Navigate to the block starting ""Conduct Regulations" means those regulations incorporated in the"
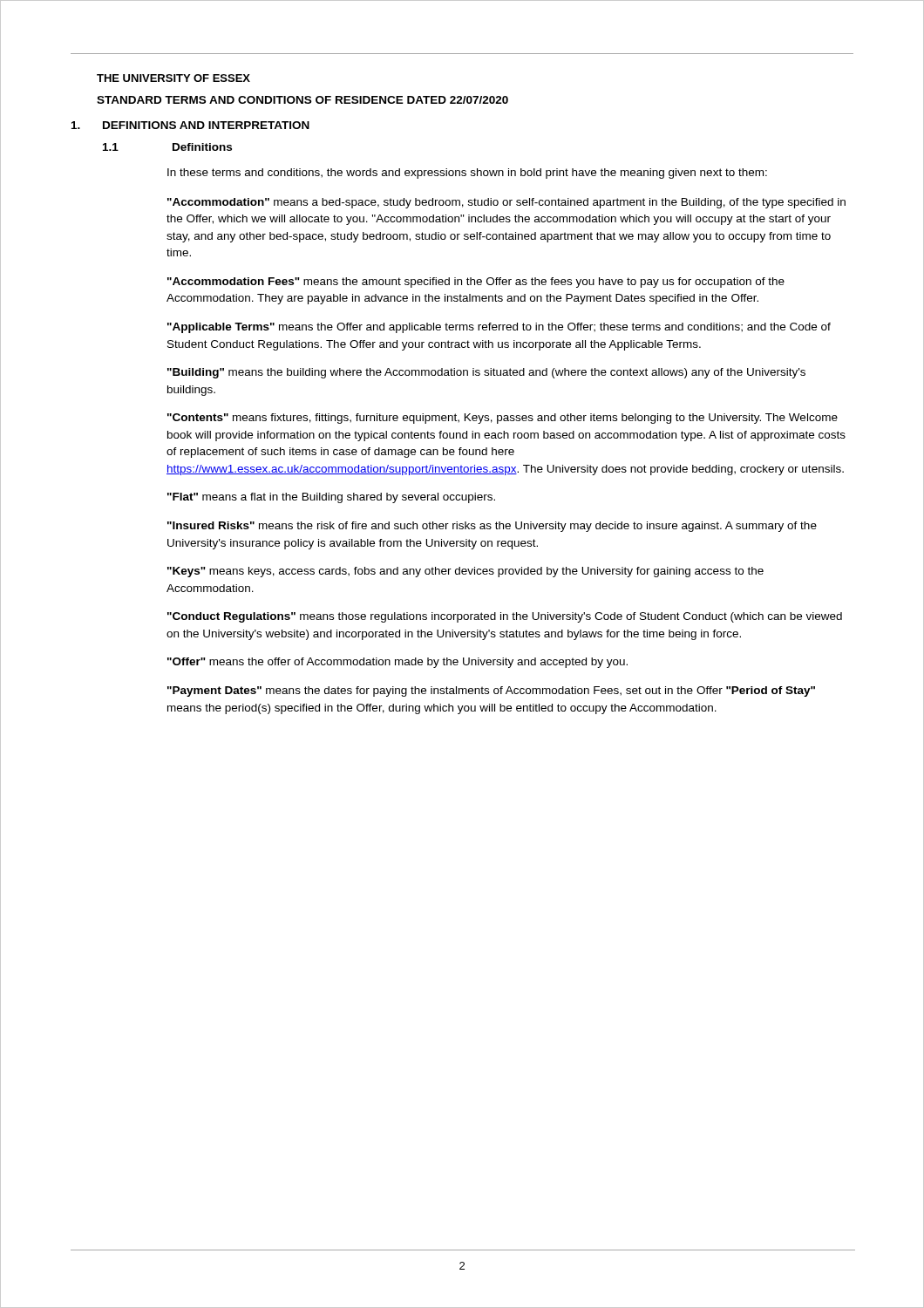Image resolution: width=924 pixels, height=1308 pixels. point(505,625)
